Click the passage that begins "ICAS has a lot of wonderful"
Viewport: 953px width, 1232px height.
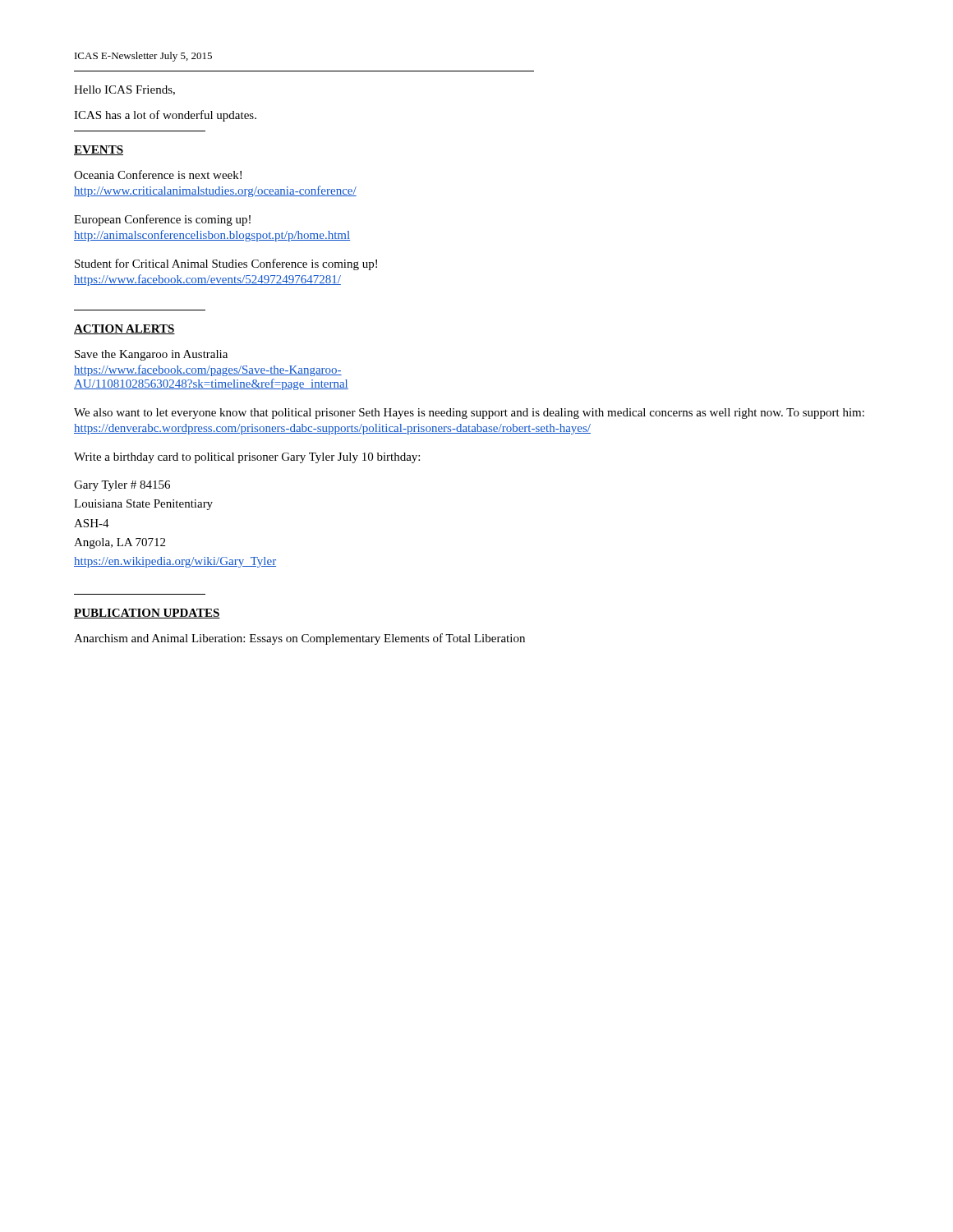(165, 115)
